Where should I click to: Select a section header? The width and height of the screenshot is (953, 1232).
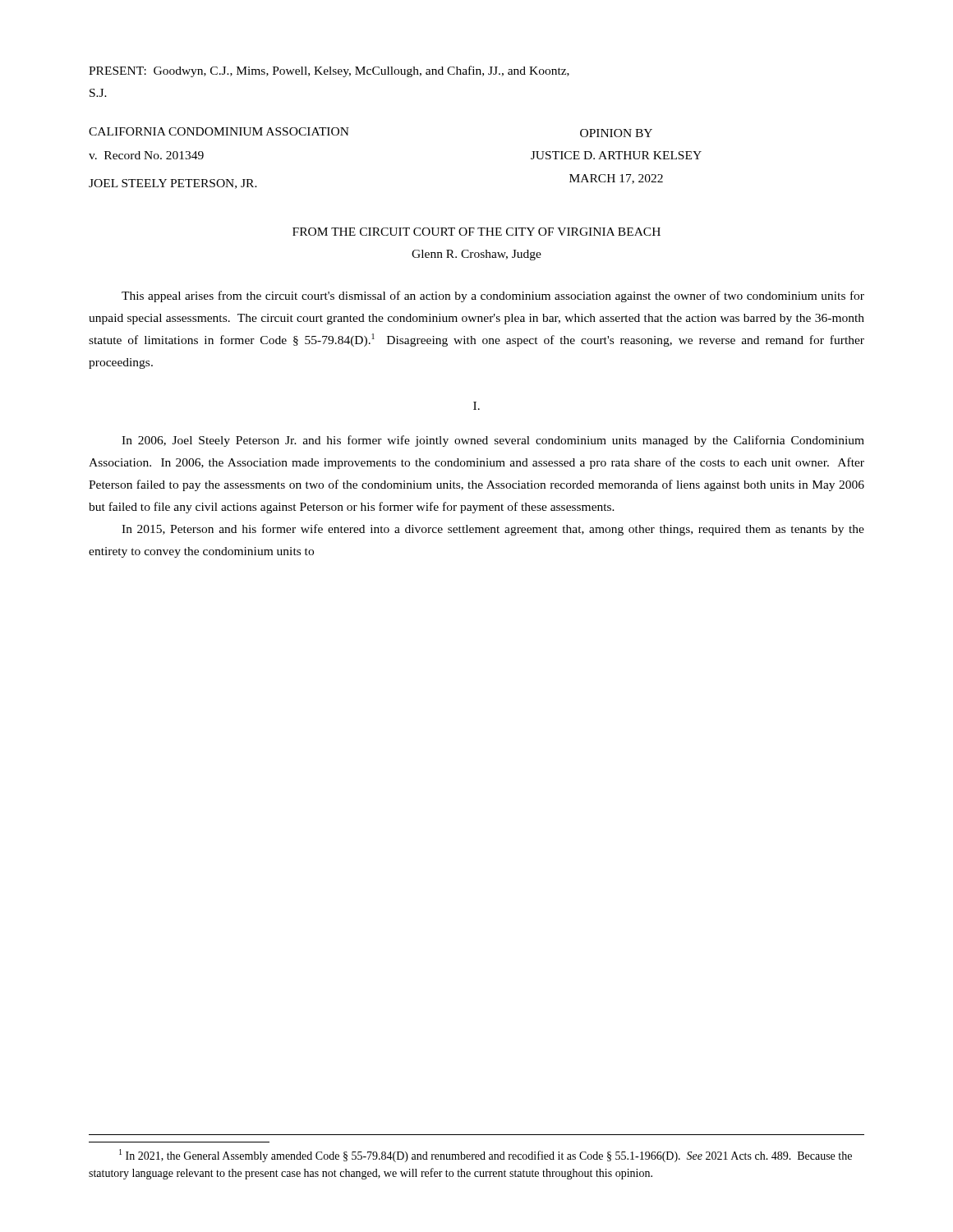click(476, 406)
